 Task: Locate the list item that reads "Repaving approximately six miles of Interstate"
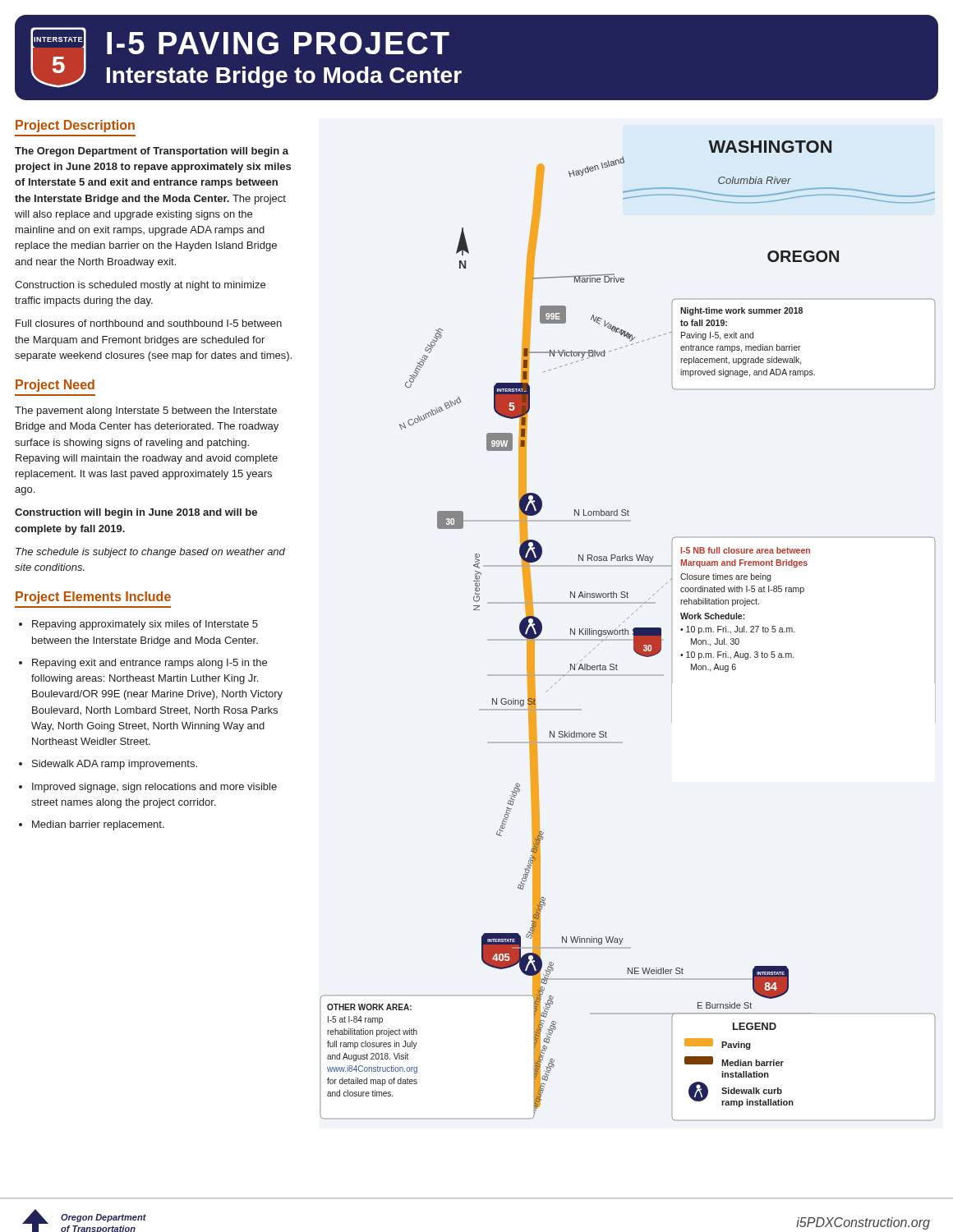coord(145,632)
